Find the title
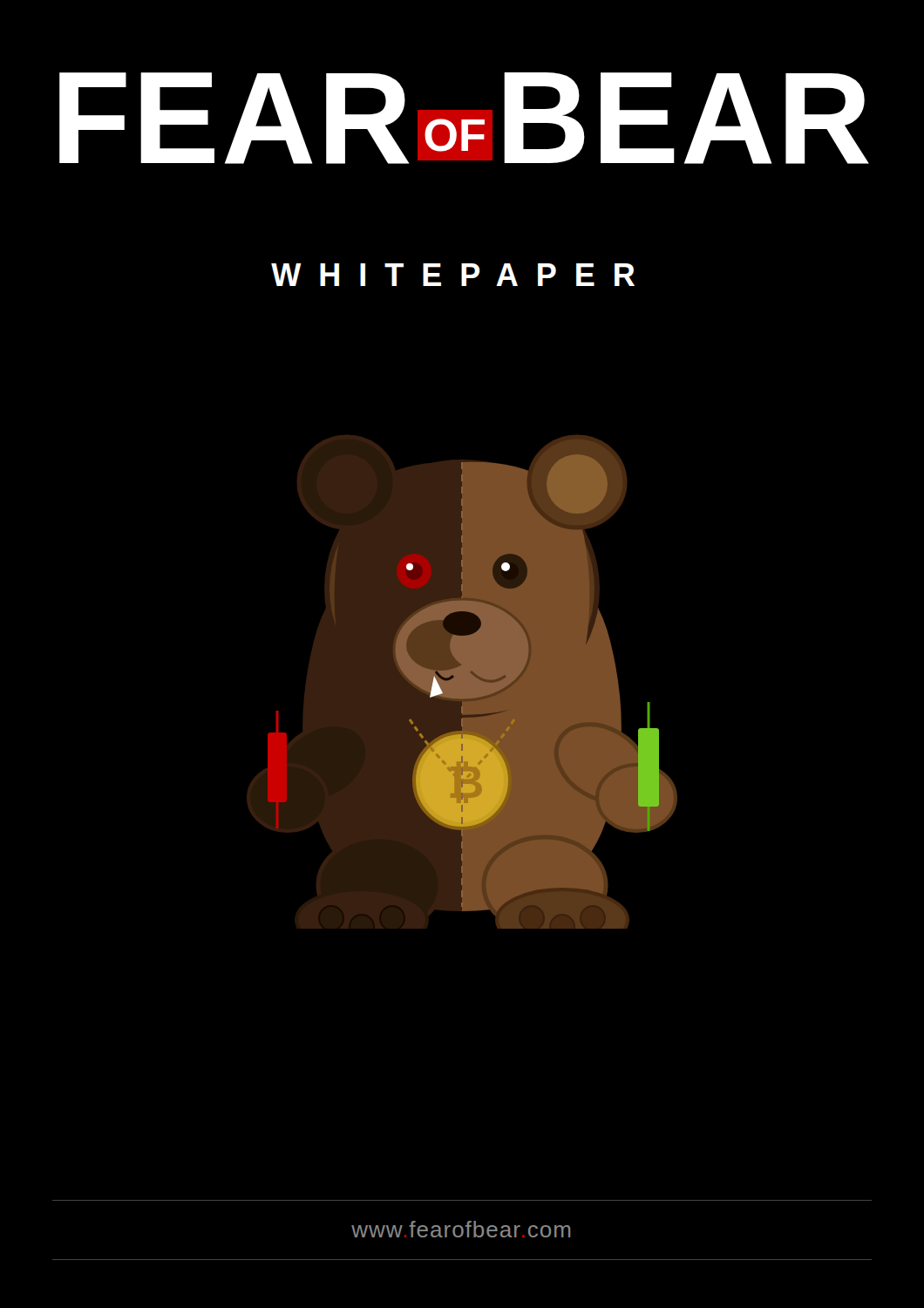924x1308 pixels. [x=462, y=118]
